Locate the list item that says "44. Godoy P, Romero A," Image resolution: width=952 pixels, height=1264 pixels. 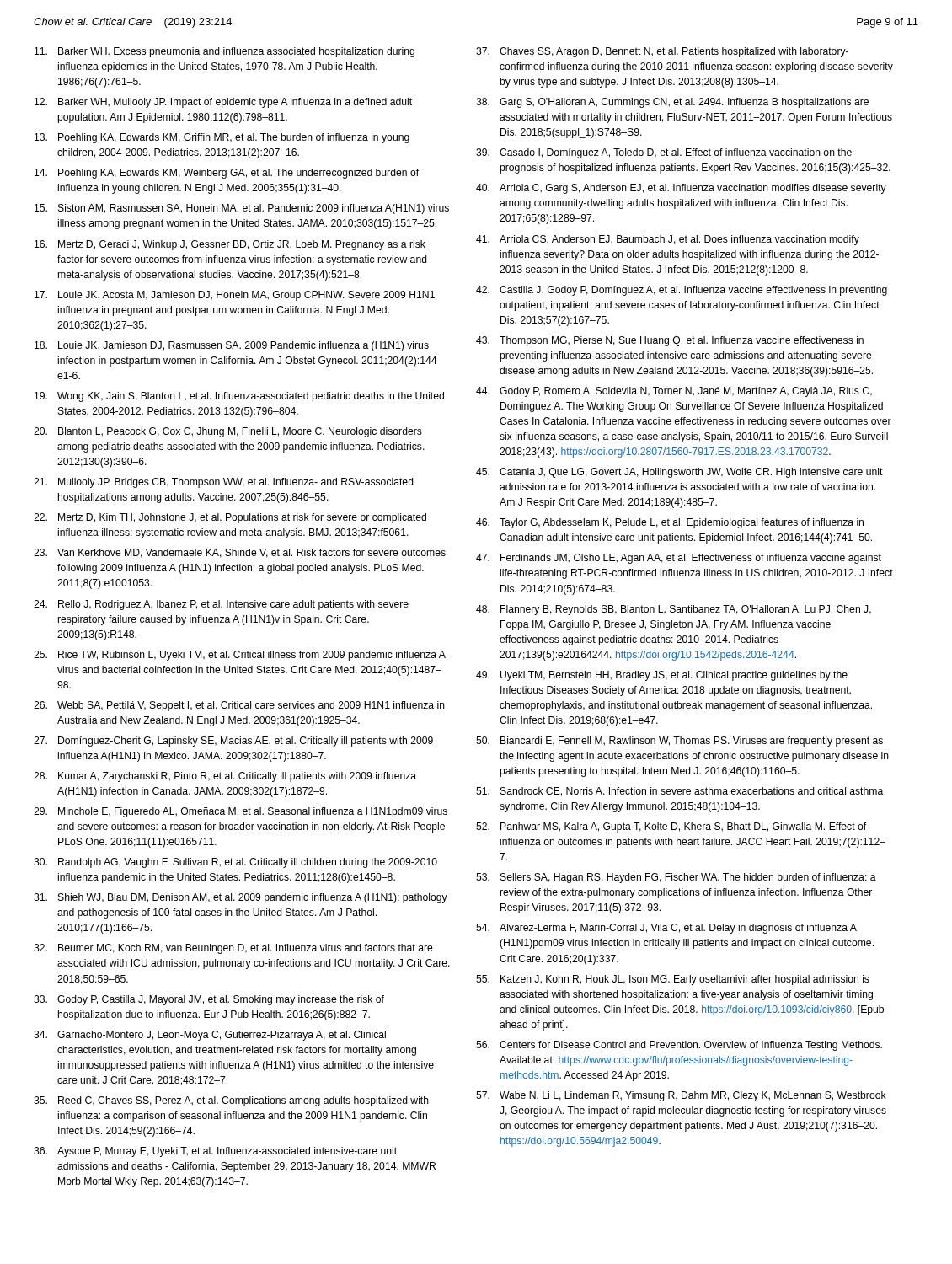(685, 421)
